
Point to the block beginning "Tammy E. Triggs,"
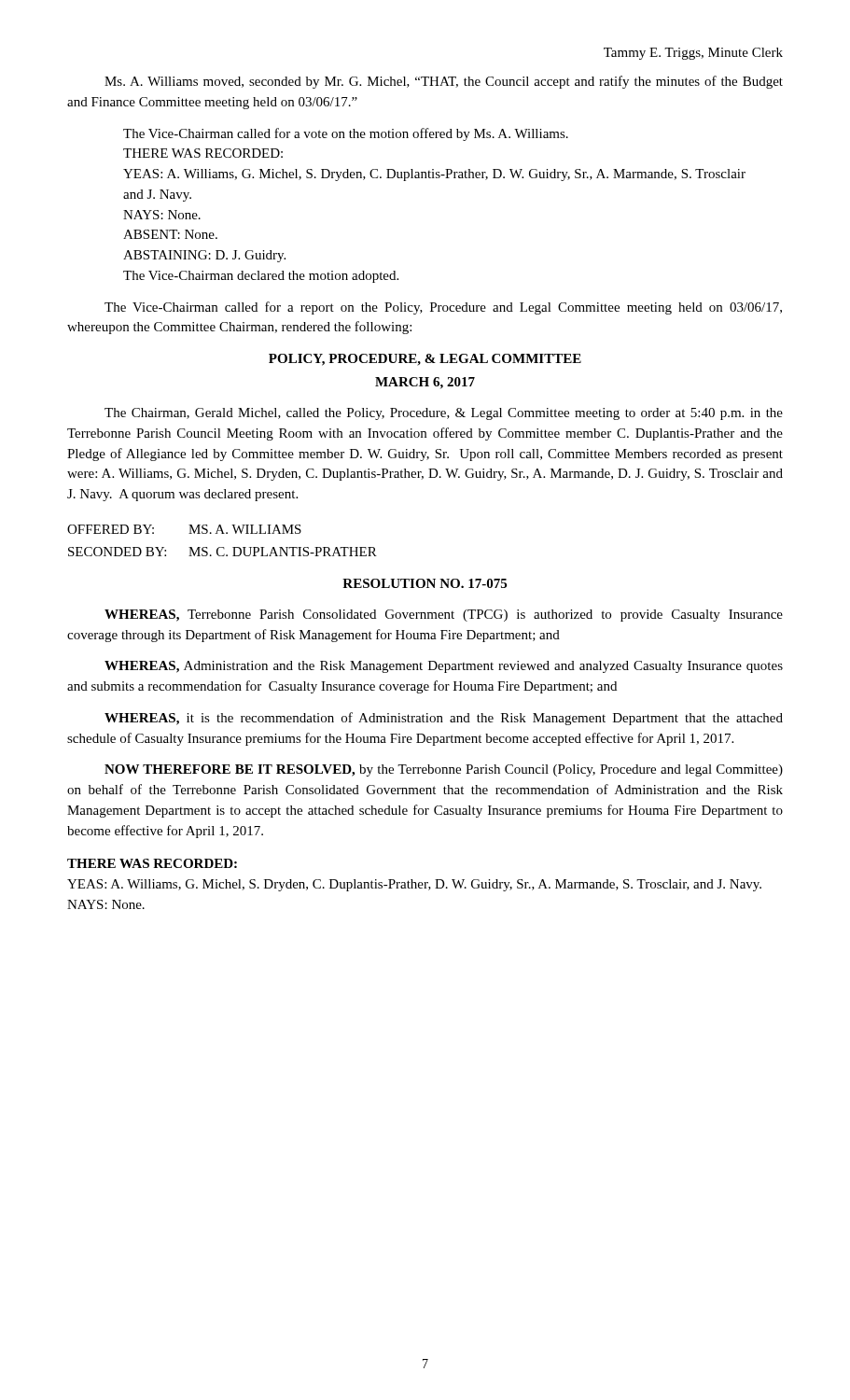tap(693, 52)
